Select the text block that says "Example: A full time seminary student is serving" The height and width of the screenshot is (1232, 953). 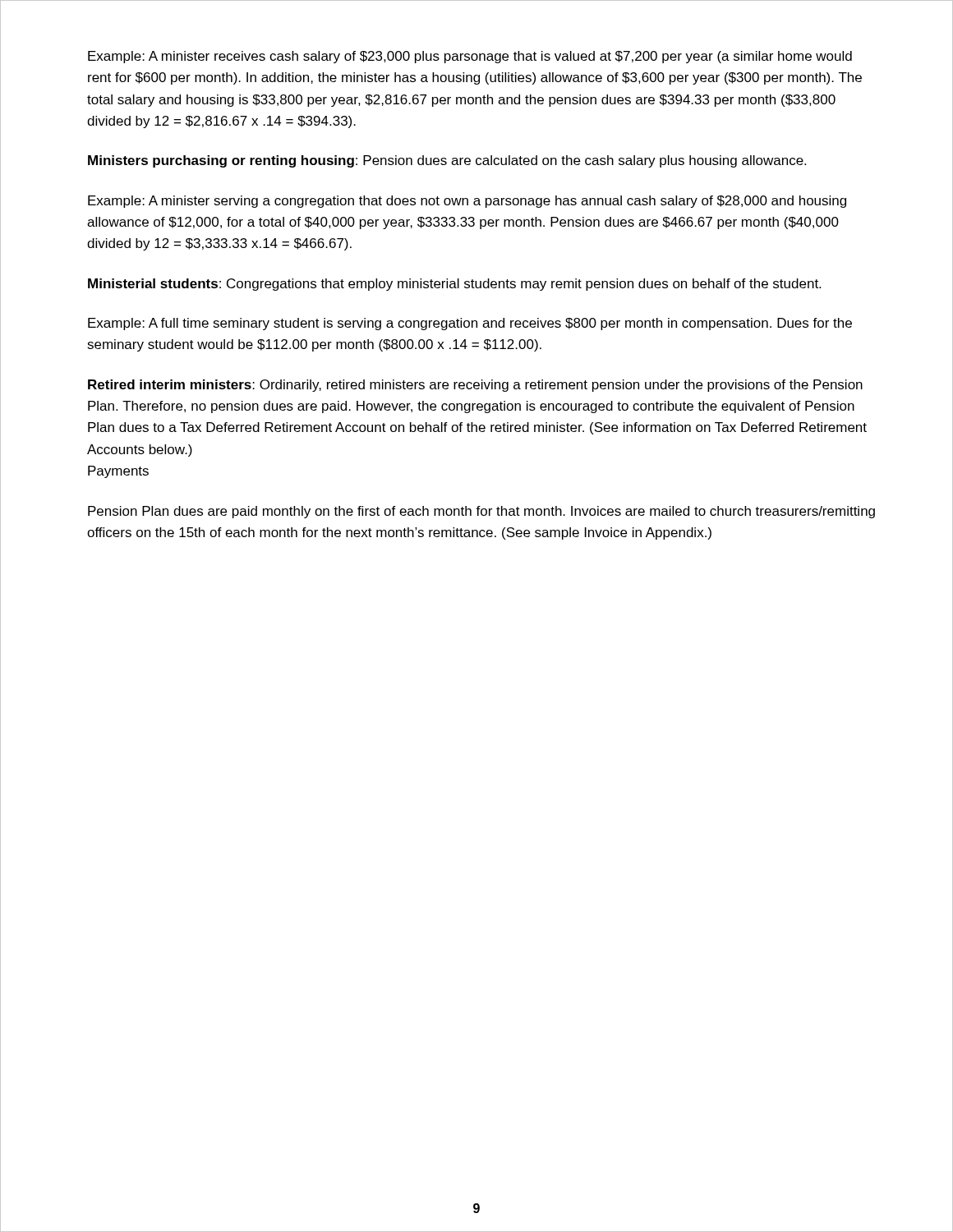click(x=470, y=334)
